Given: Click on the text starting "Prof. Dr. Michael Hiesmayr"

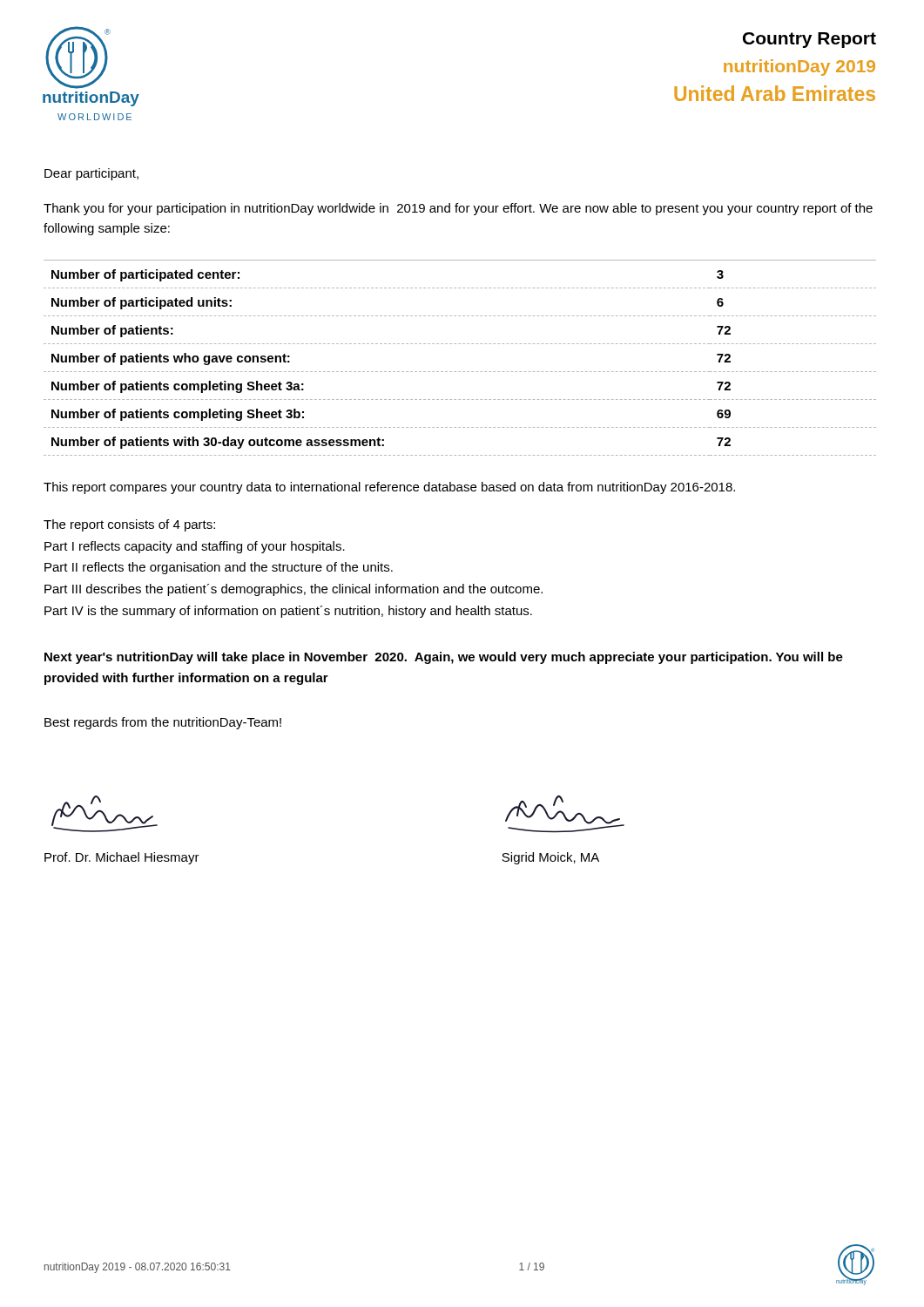Looking at the screenshot, I should pos(121,857).
